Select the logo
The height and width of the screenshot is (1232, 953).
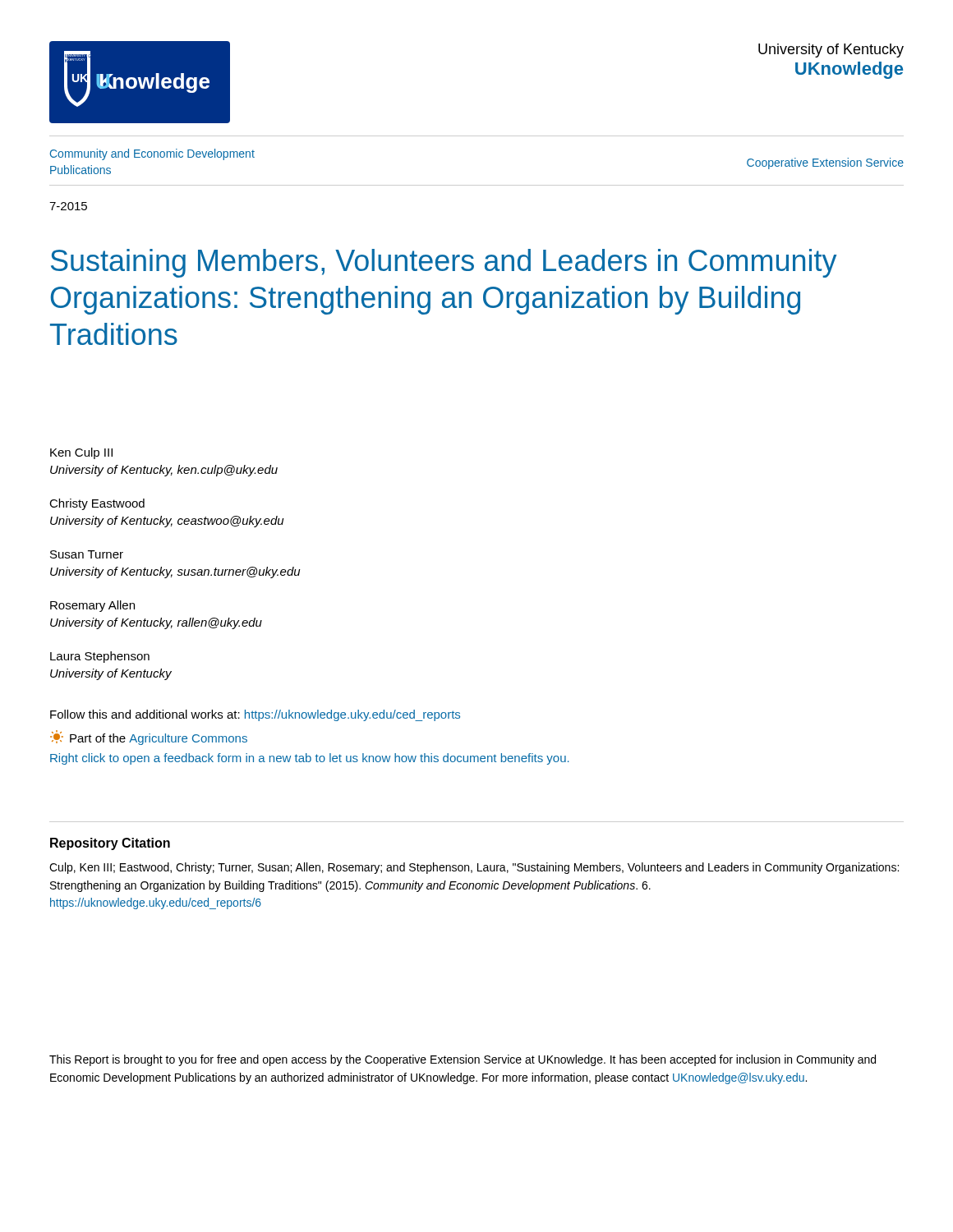tap(140, 84)
